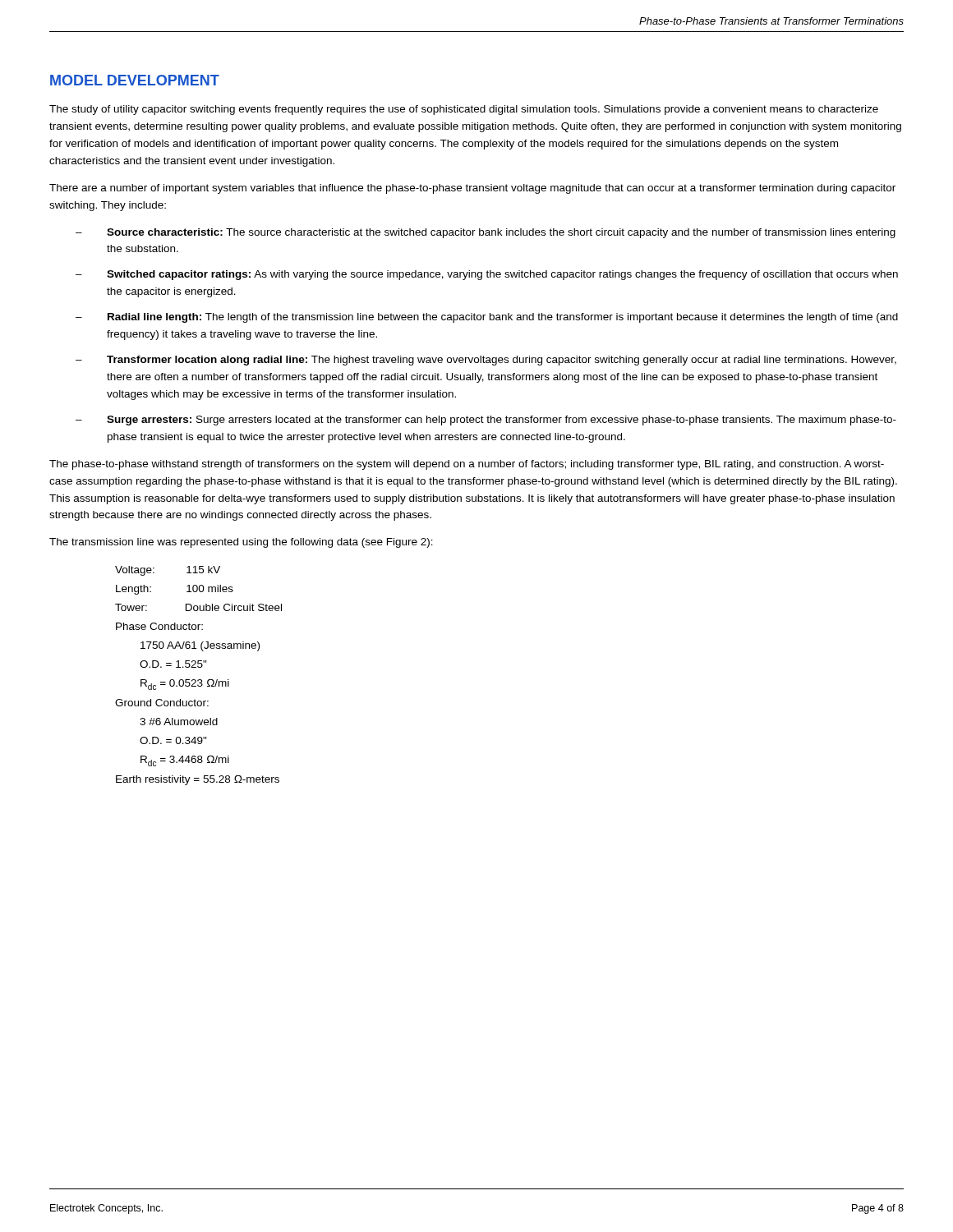Click the passage that begins "The phase-to-phase withstand strength"
The image size is (953, 1232).
tap(474, 489)
